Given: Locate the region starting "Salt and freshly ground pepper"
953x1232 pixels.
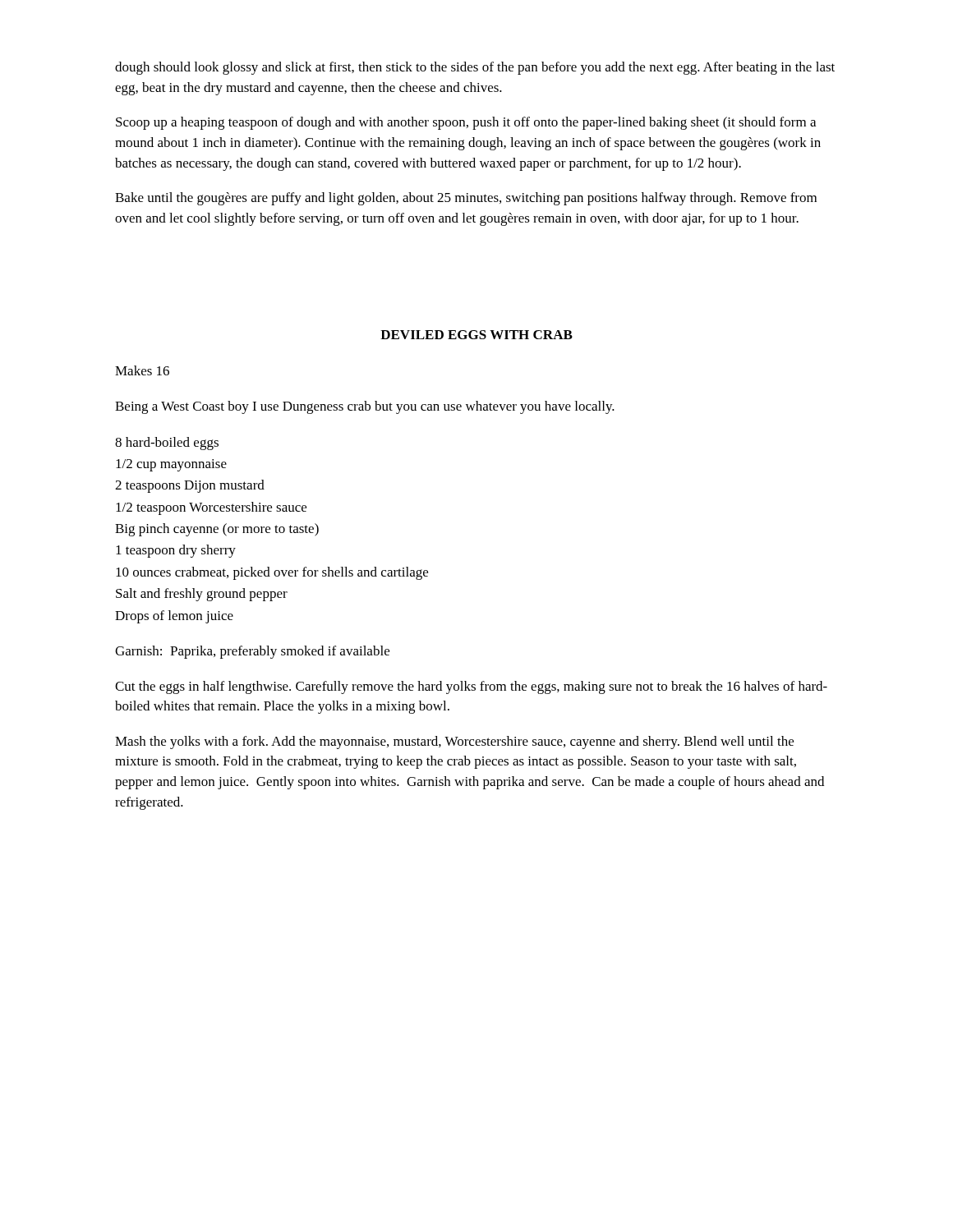Looking at the screenshot, I should pos(201,594).
